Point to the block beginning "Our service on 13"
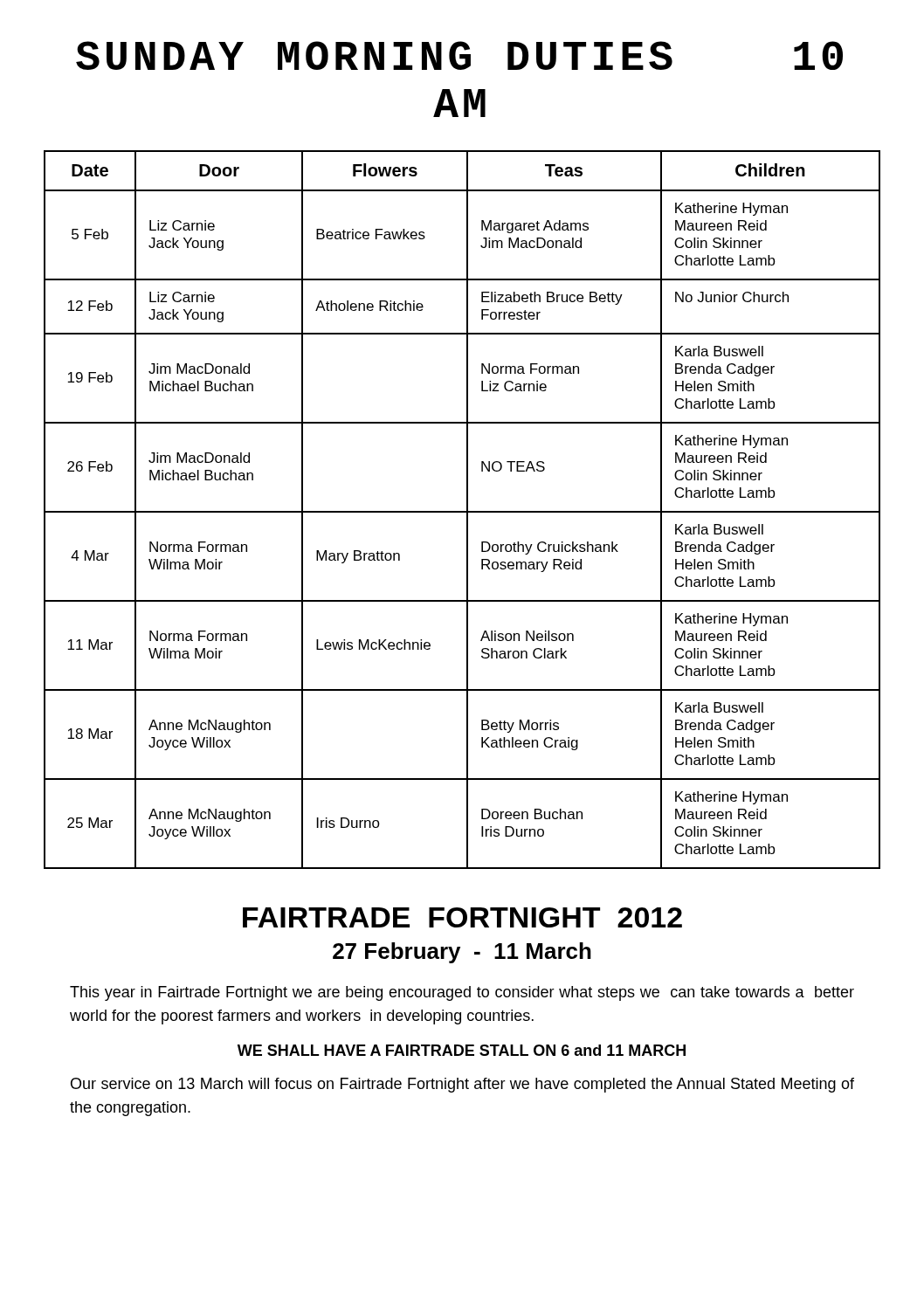The image size is (924, 1310). point(462,1096)
